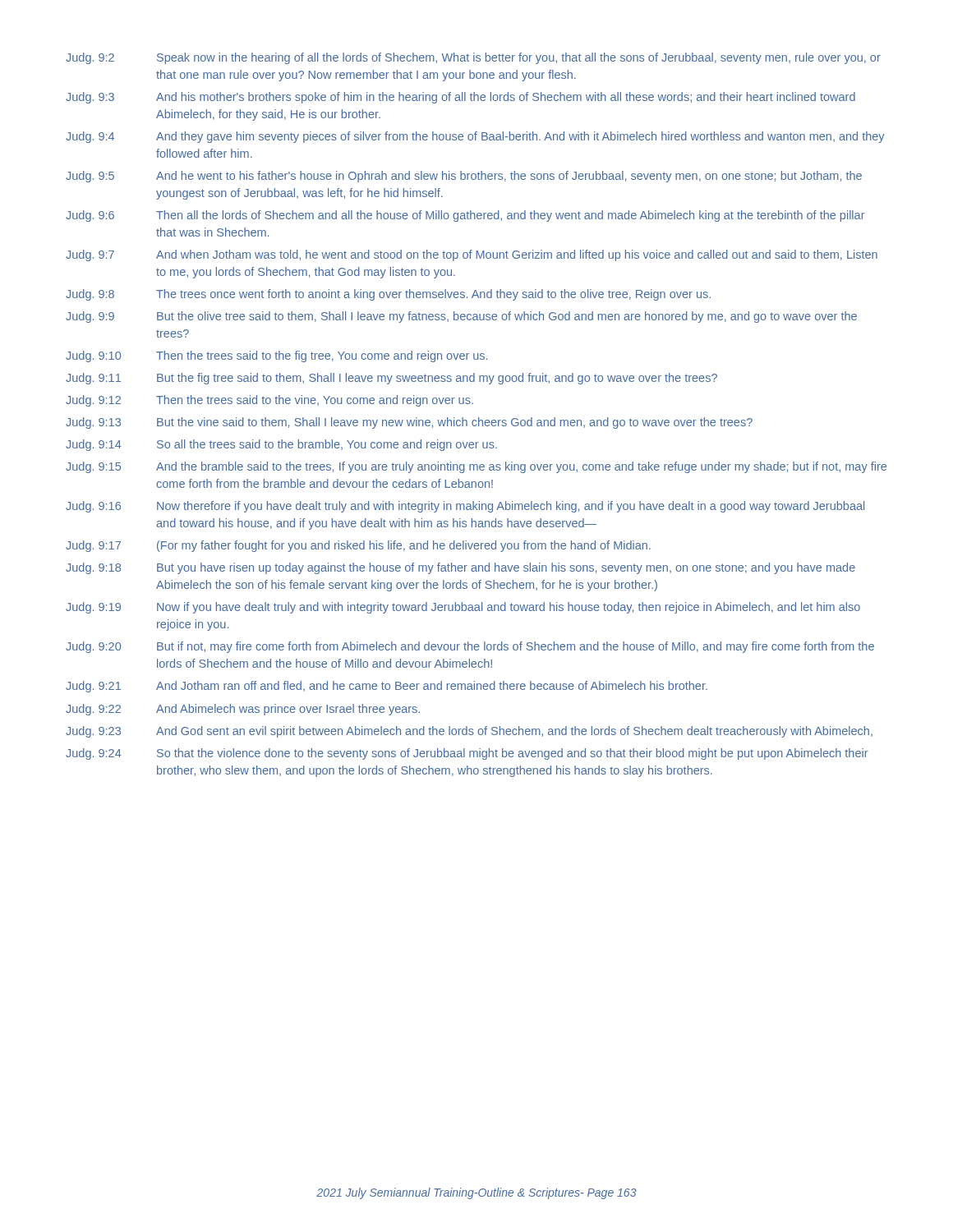Navigate to the region starting "Judg. 9:24 So that"
The height and width of the screenshot is (1232, 953).
[x=476, y=762]
